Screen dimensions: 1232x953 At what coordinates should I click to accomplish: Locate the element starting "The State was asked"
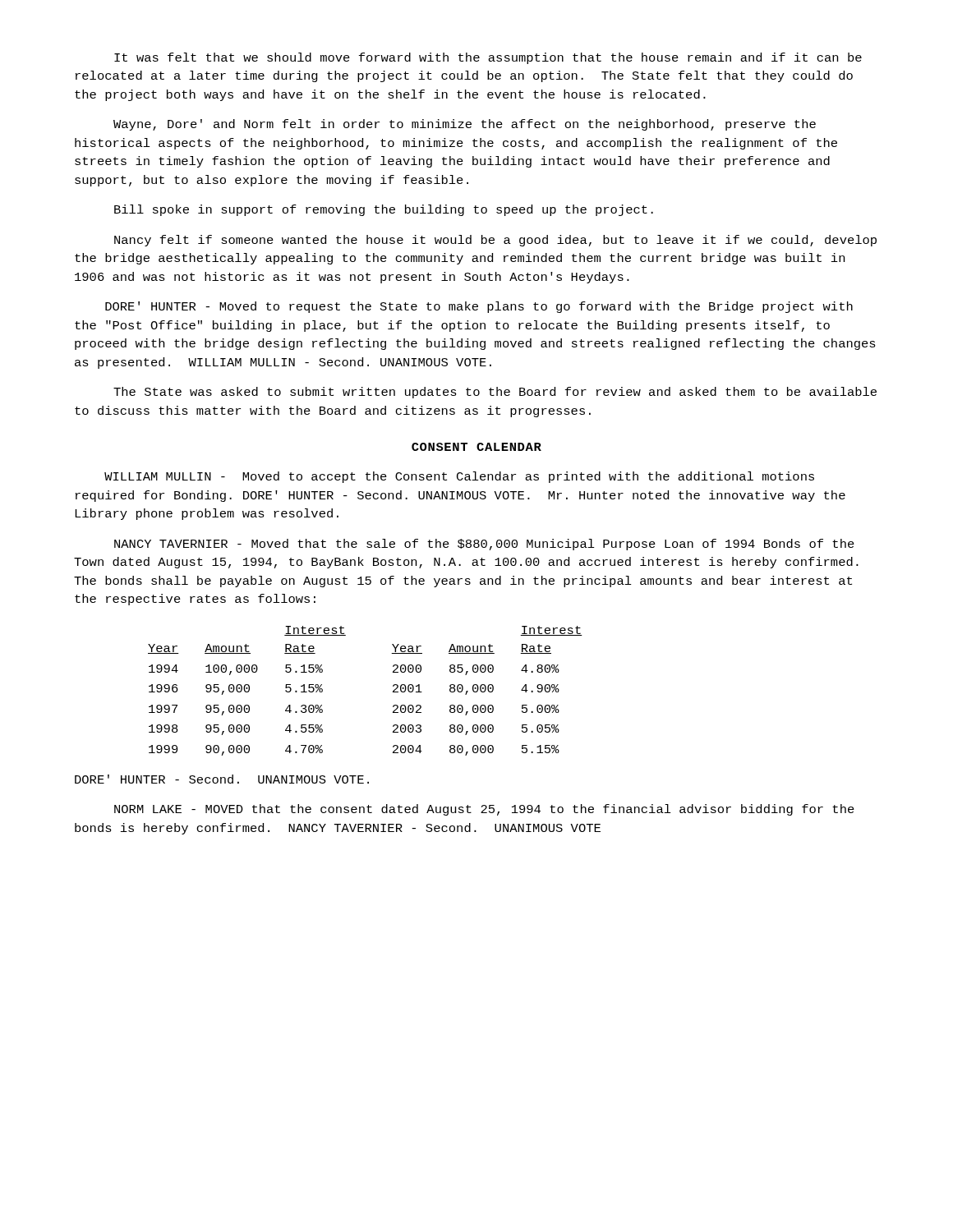476,402
